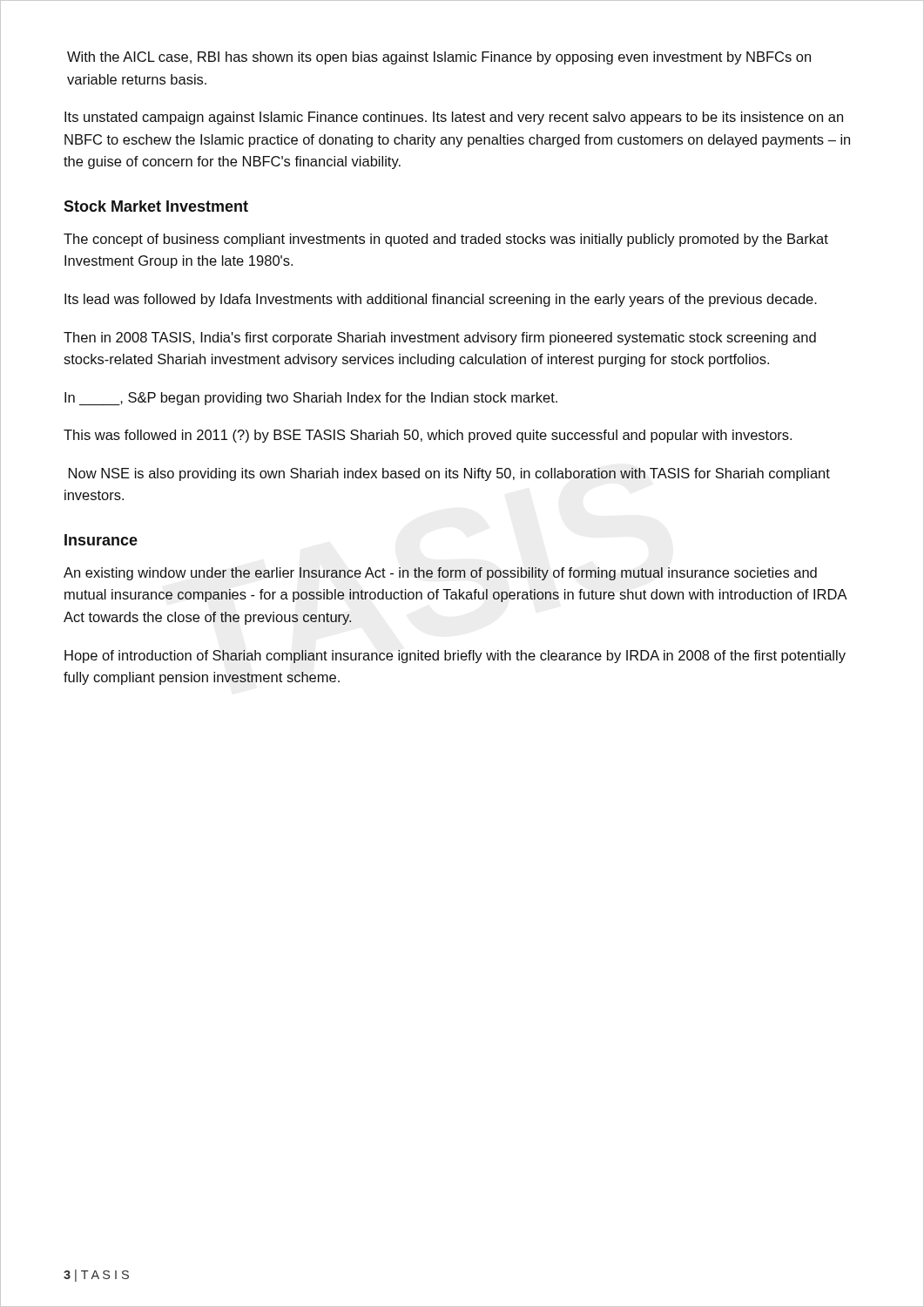Point to the block beginning "An existing window under"
Image resolution: width=924 pixels, height=1307 pixels.
pos(455,595)
